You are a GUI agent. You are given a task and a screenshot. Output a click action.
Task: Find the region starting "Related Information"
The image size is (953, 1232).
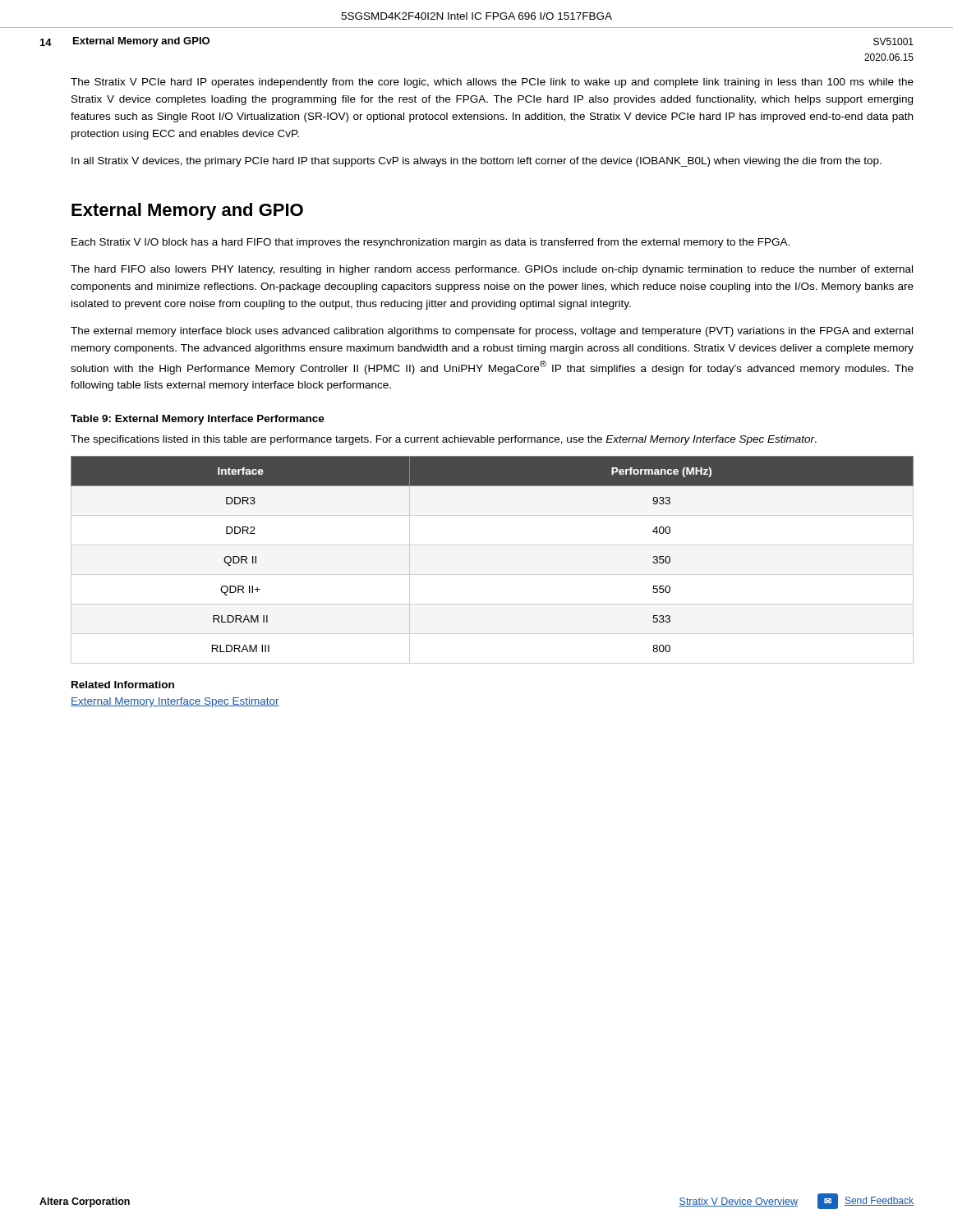tap(123, 685)
